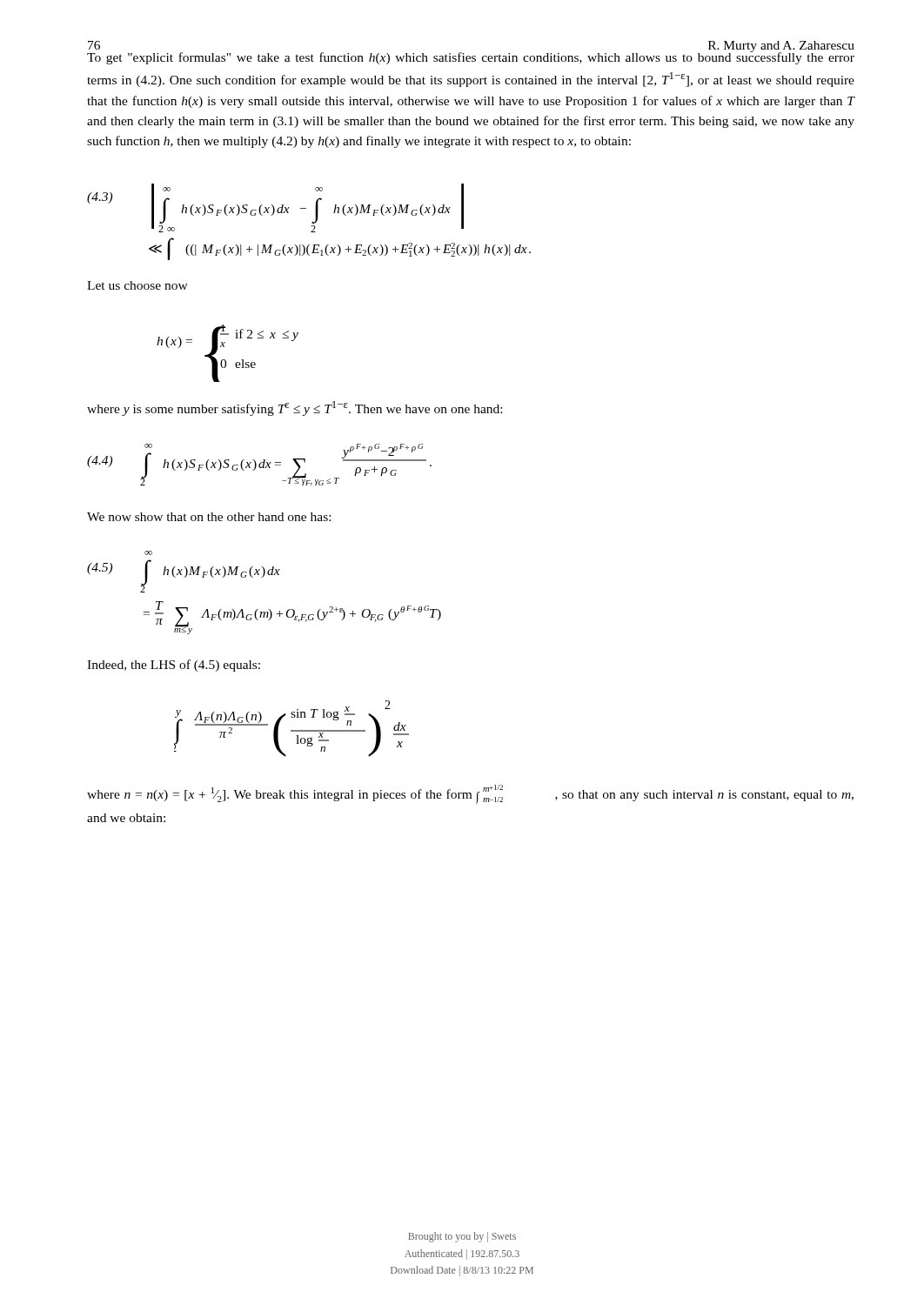Find the block on this page that starts "where y is some number"

tap(295, 407)
